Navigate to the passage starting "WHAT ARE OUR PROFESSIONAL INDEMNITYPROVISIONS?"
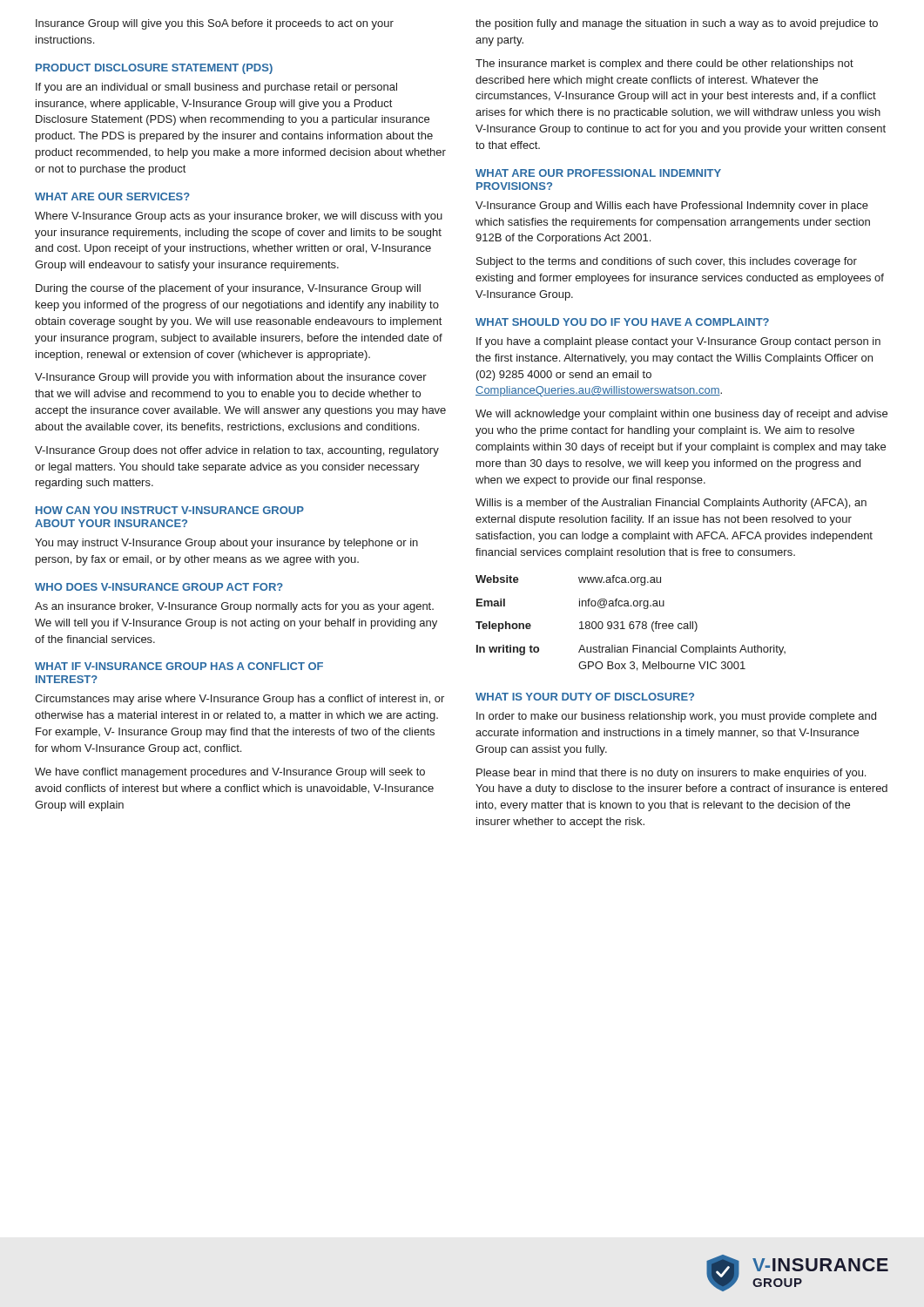Image resolution: width=924 pixels, height=1307 pixels. point(598,179)
